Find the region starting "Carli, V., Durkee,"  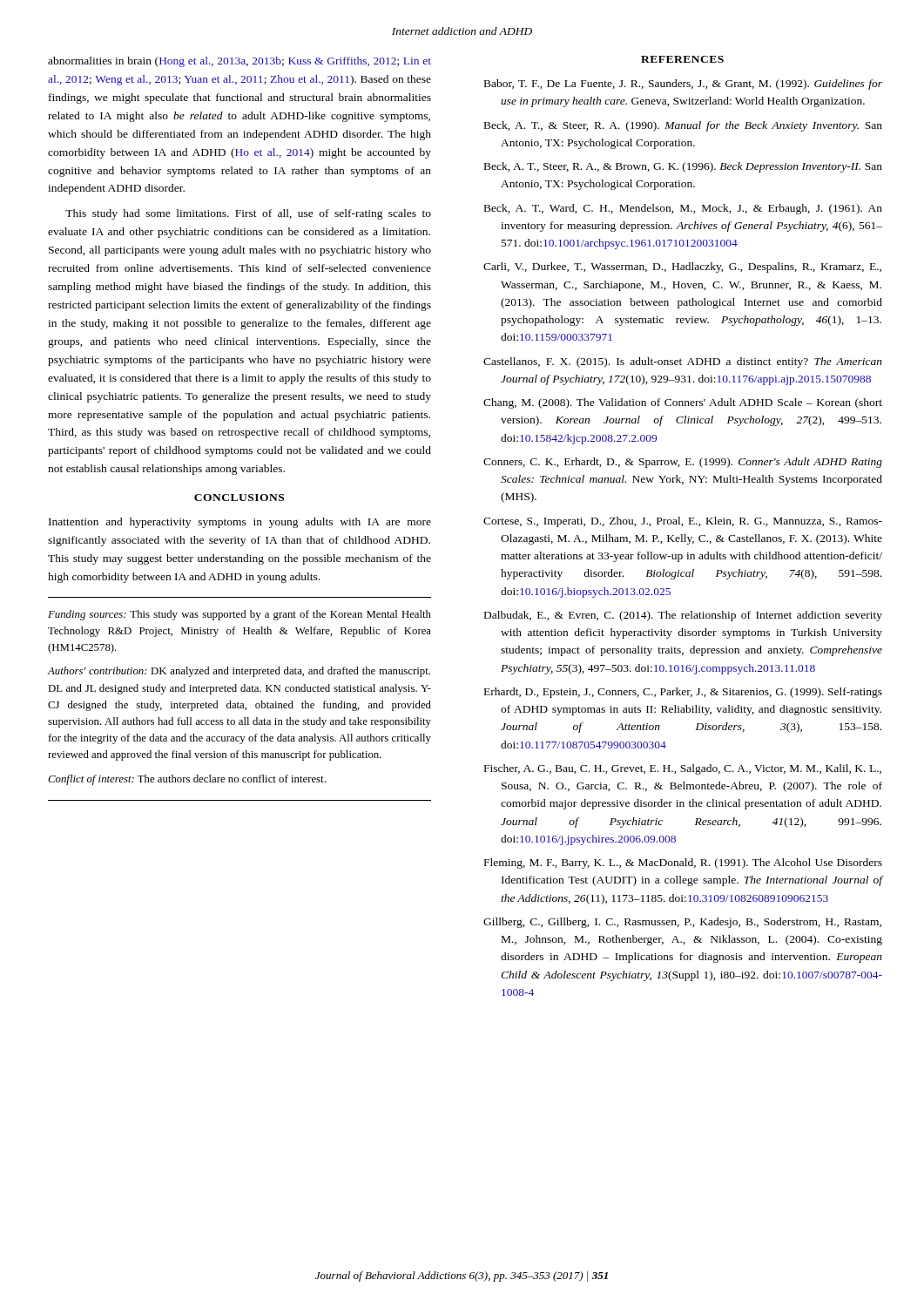click(683, 302)
